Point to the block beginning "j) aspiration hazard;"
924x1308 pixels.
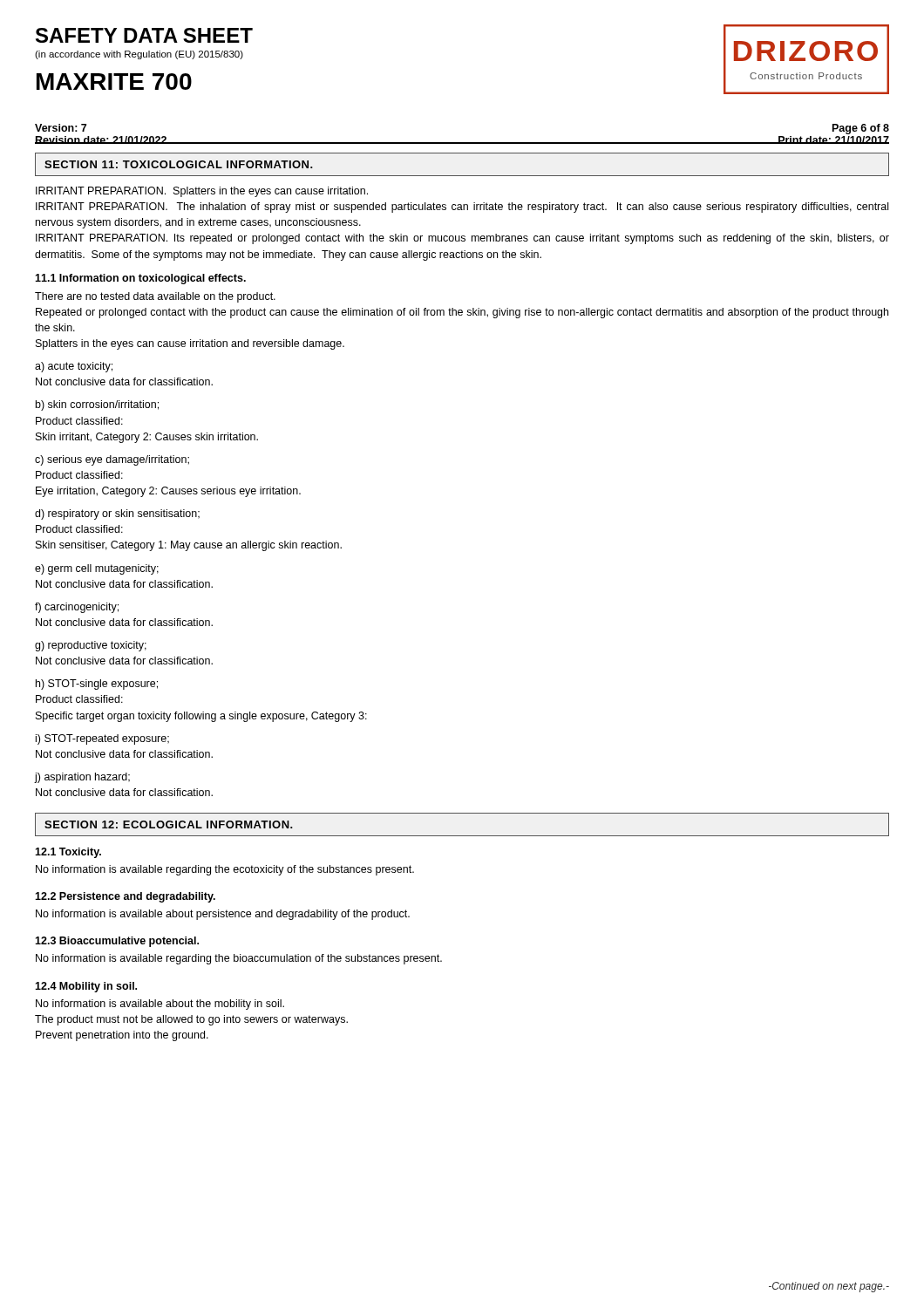124,785
